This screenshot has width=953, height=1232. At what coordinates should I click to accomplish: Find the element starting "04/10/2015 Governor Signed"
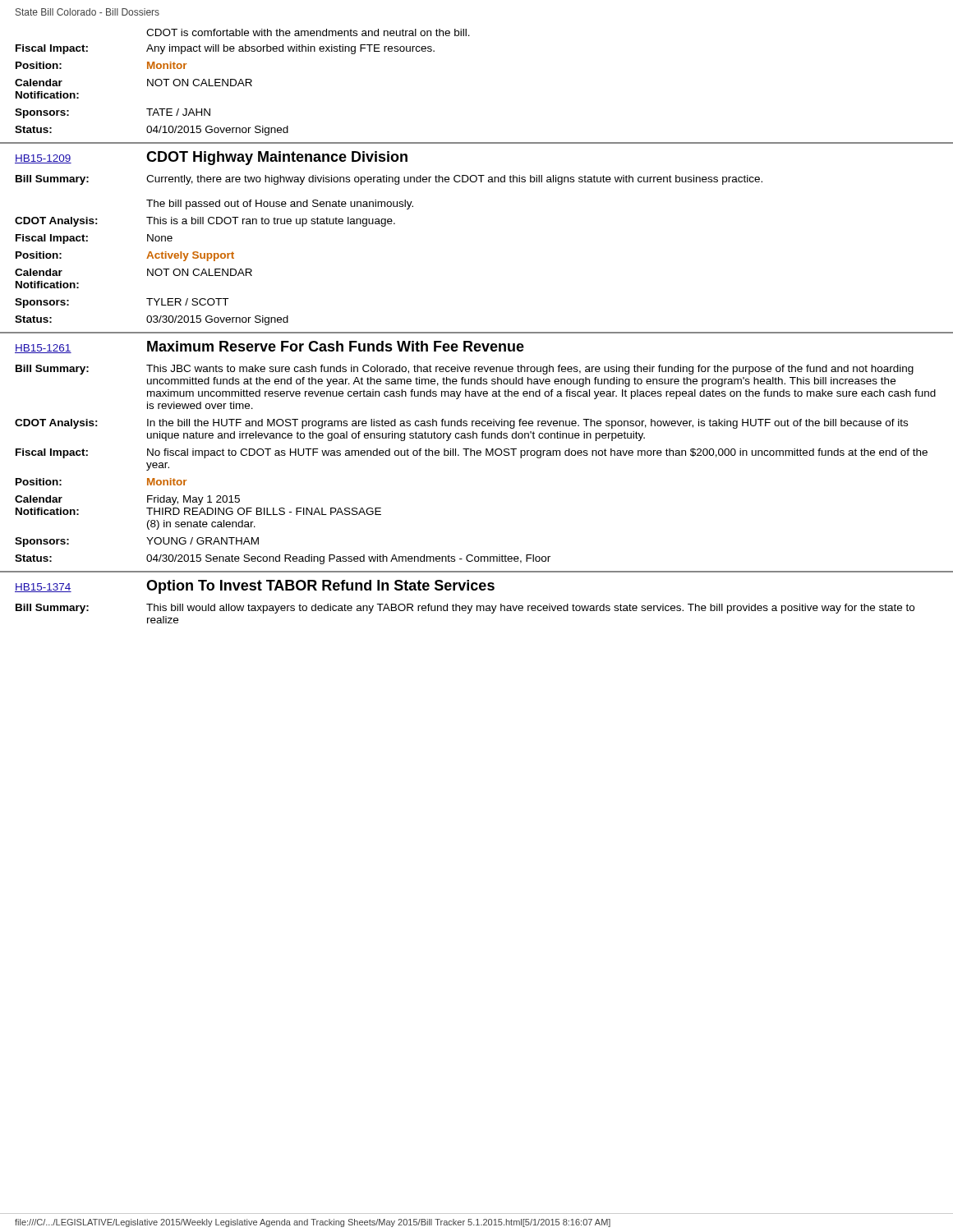[x=217, y=129]
